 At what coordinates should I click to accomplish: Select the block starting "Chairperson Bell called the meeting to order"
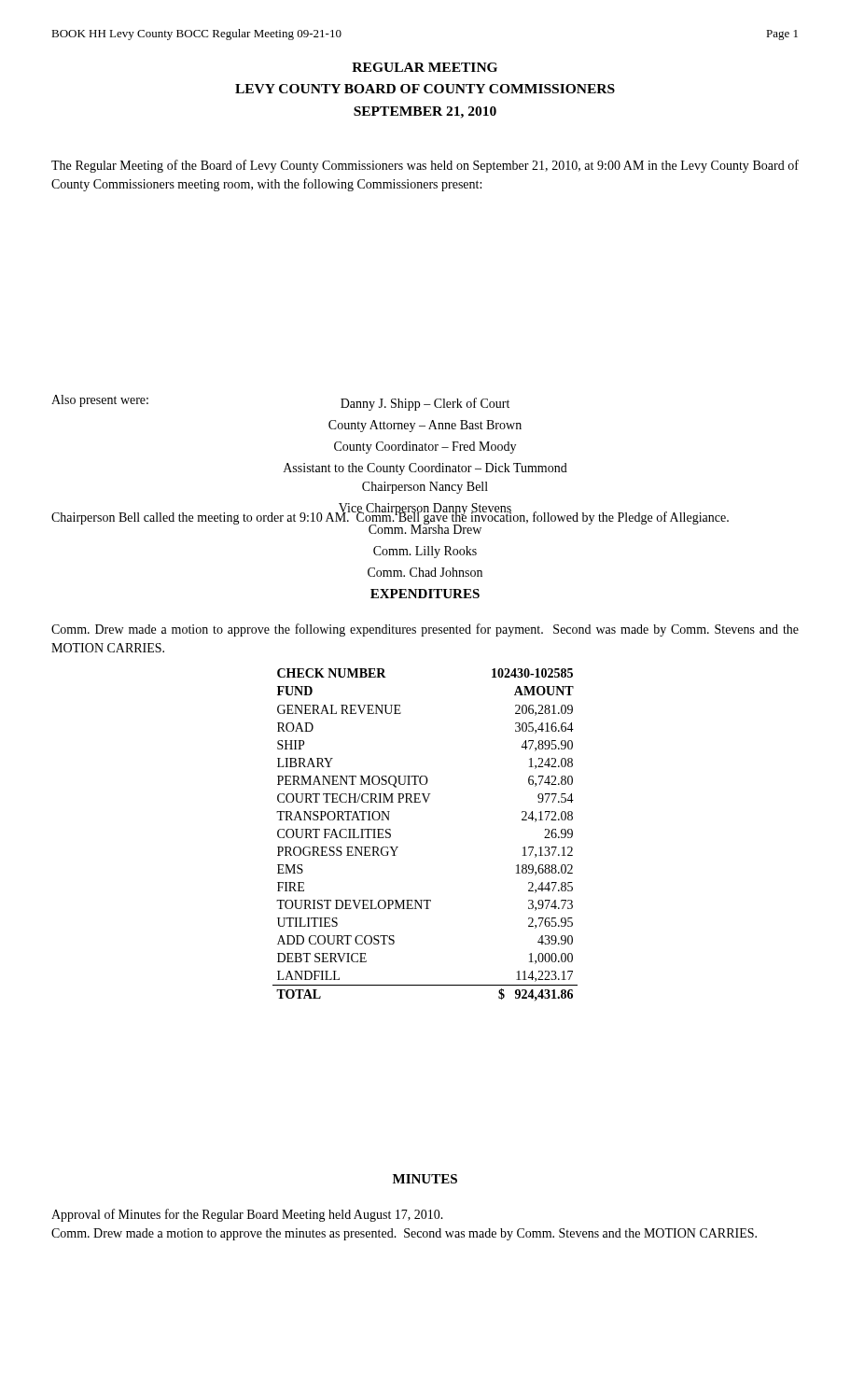click(390, 518)
